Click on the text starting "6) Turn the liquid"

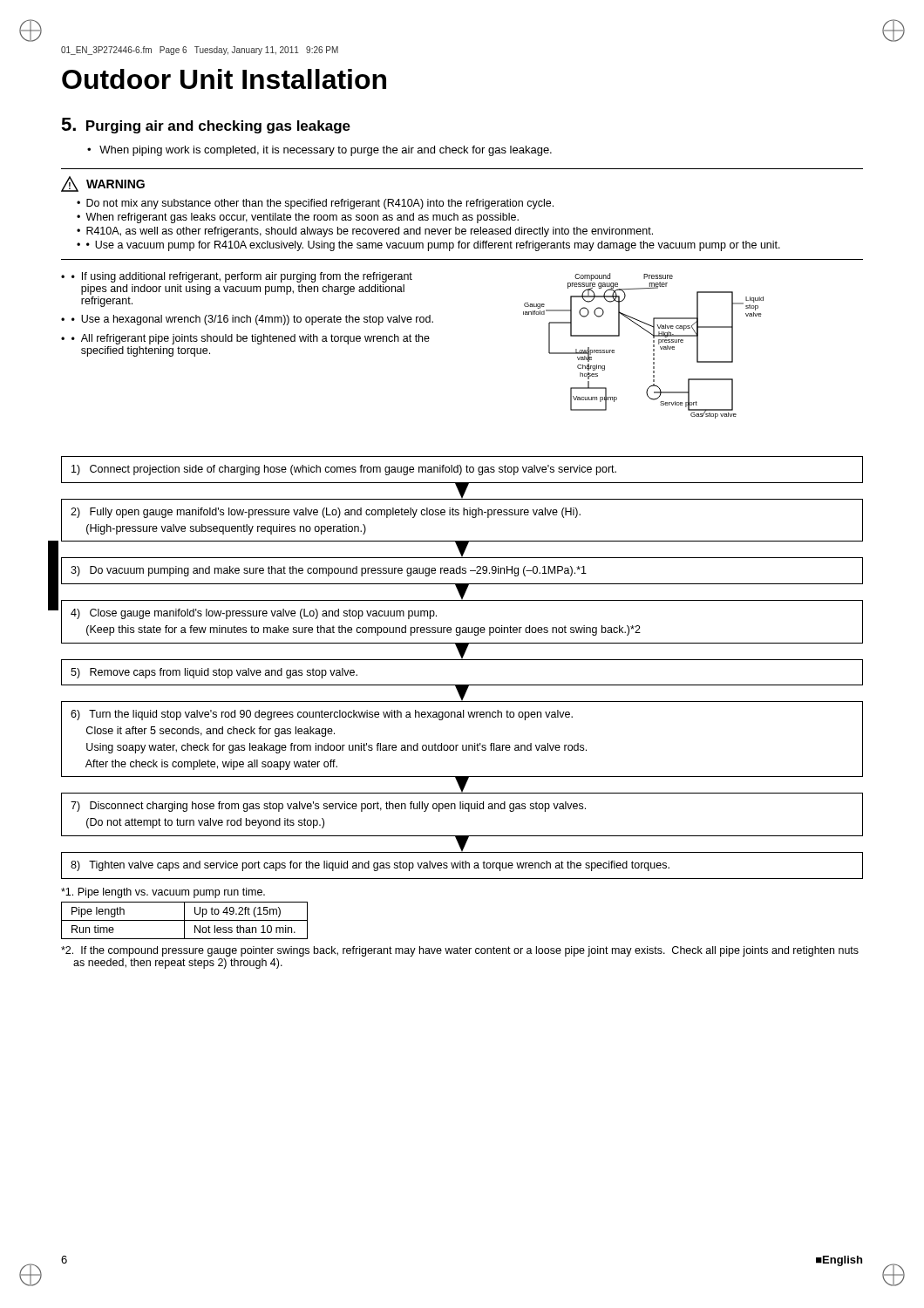tap(329, 739)
